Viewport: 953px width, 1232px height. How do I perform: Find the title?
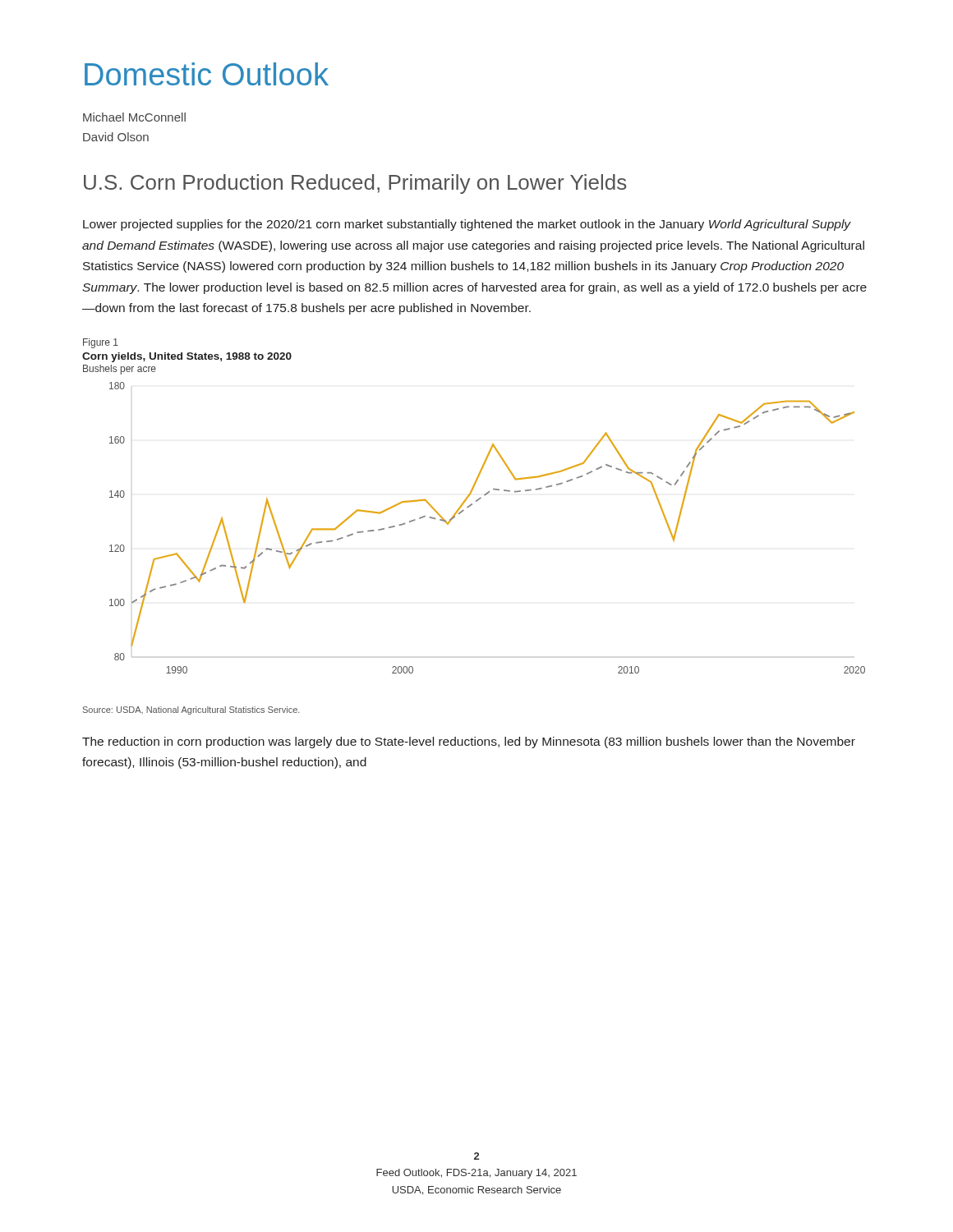[x=476, y=75]
